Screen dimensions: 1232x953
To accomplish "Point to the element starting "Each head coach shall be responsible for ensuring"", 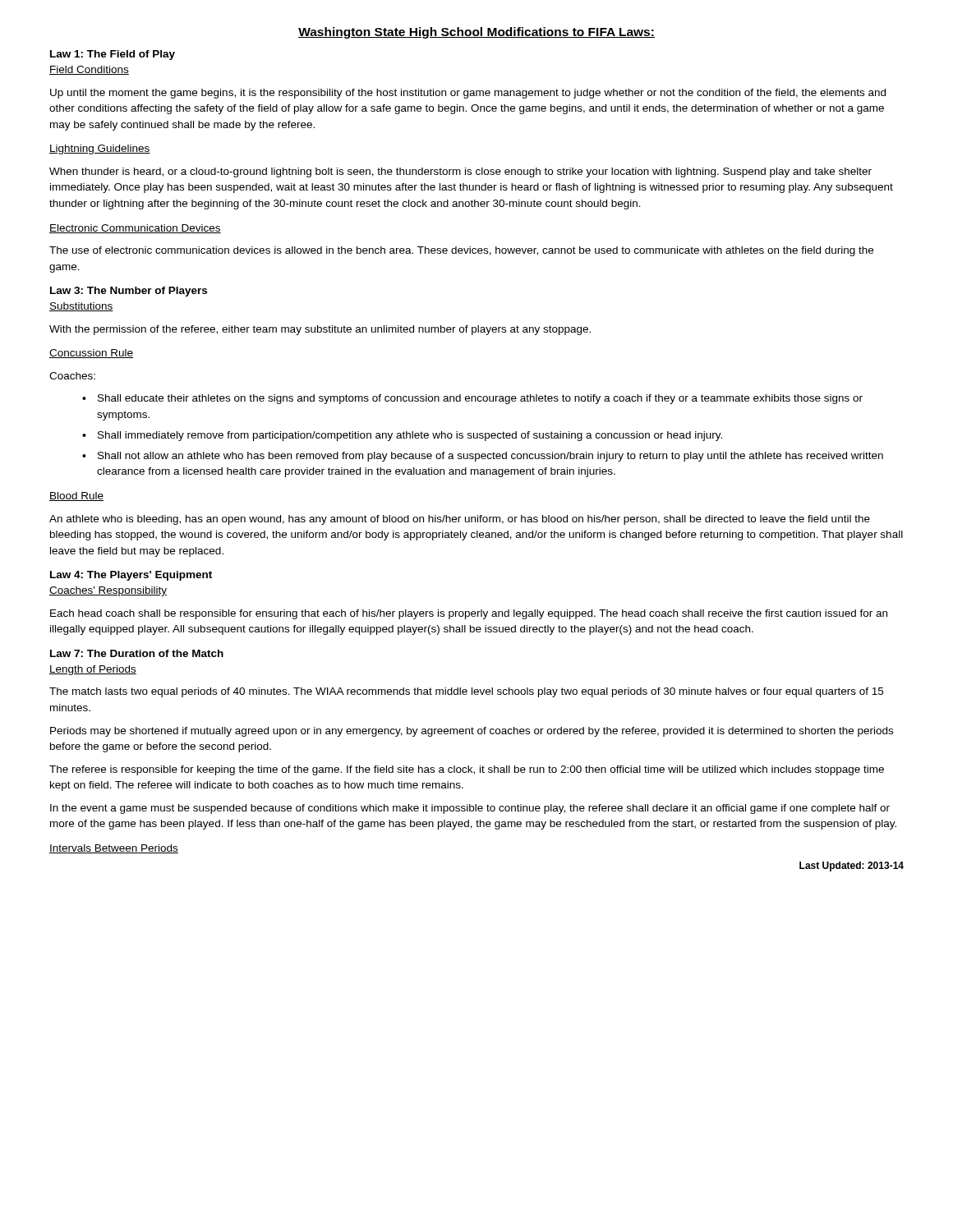I will click(469, 621).
